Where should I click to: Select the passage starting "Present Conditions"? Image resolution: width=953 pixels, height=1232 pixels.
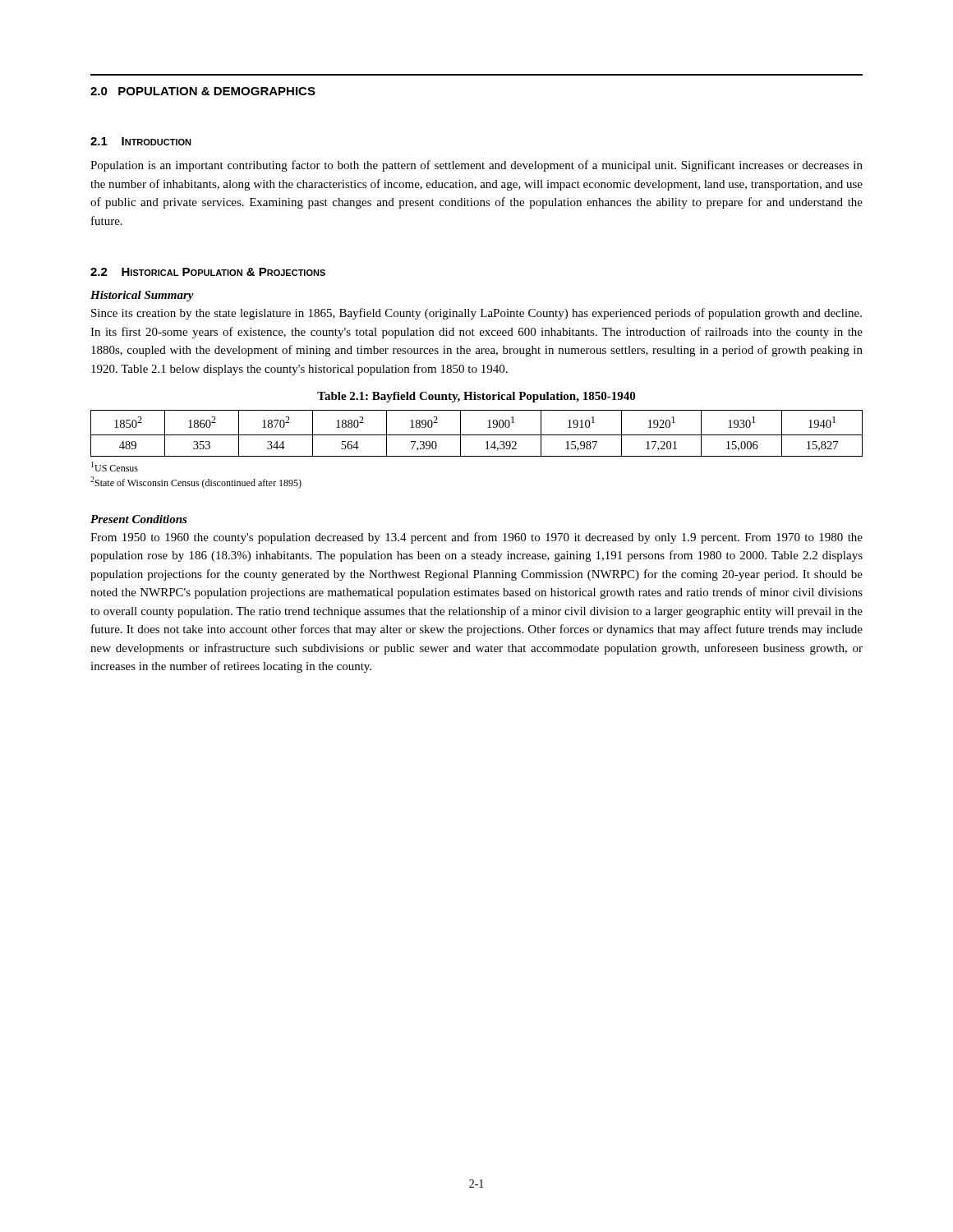[139, 519]
